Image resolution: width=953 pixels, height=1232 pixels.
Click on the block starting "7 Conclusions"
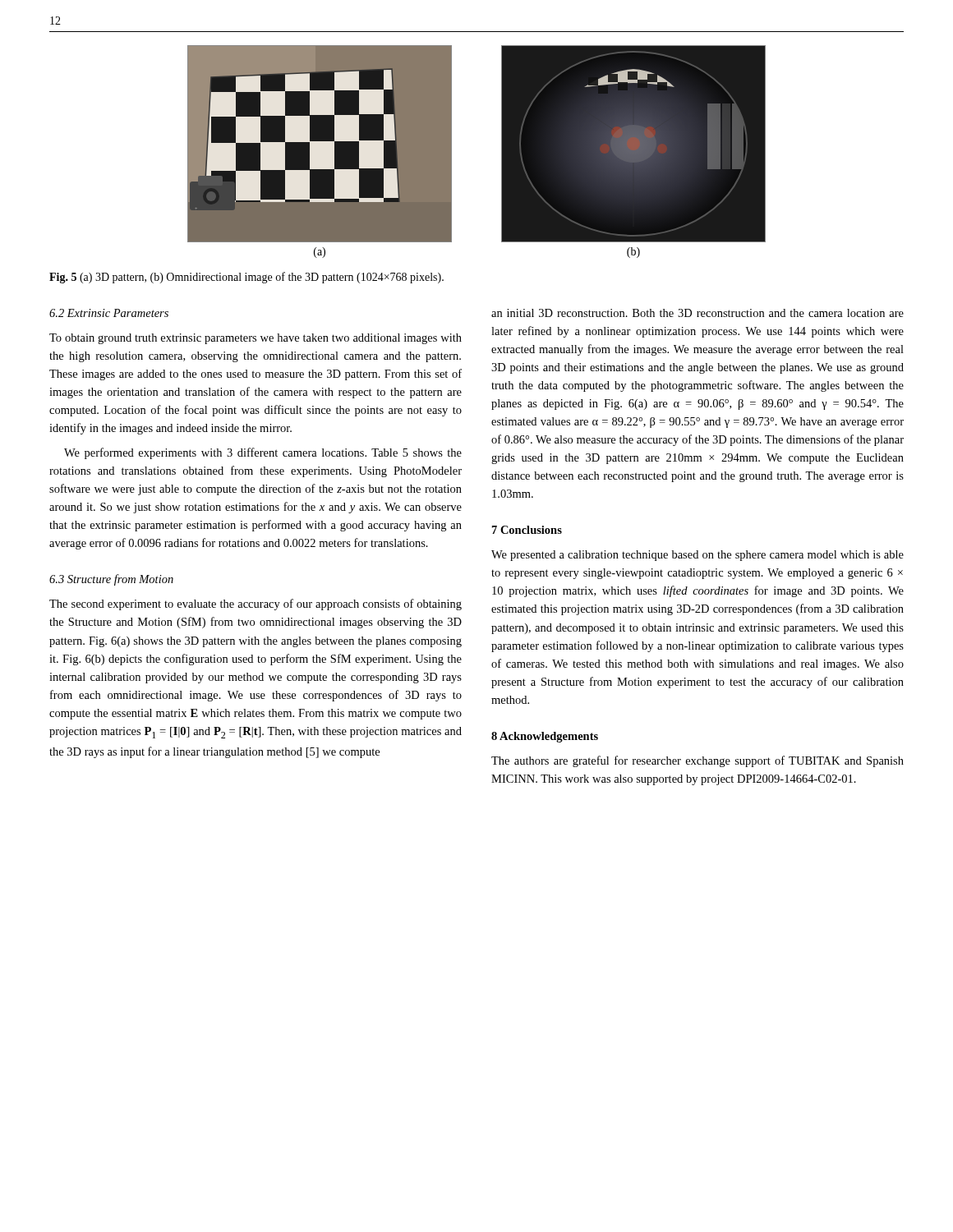(x=527, y=530)
